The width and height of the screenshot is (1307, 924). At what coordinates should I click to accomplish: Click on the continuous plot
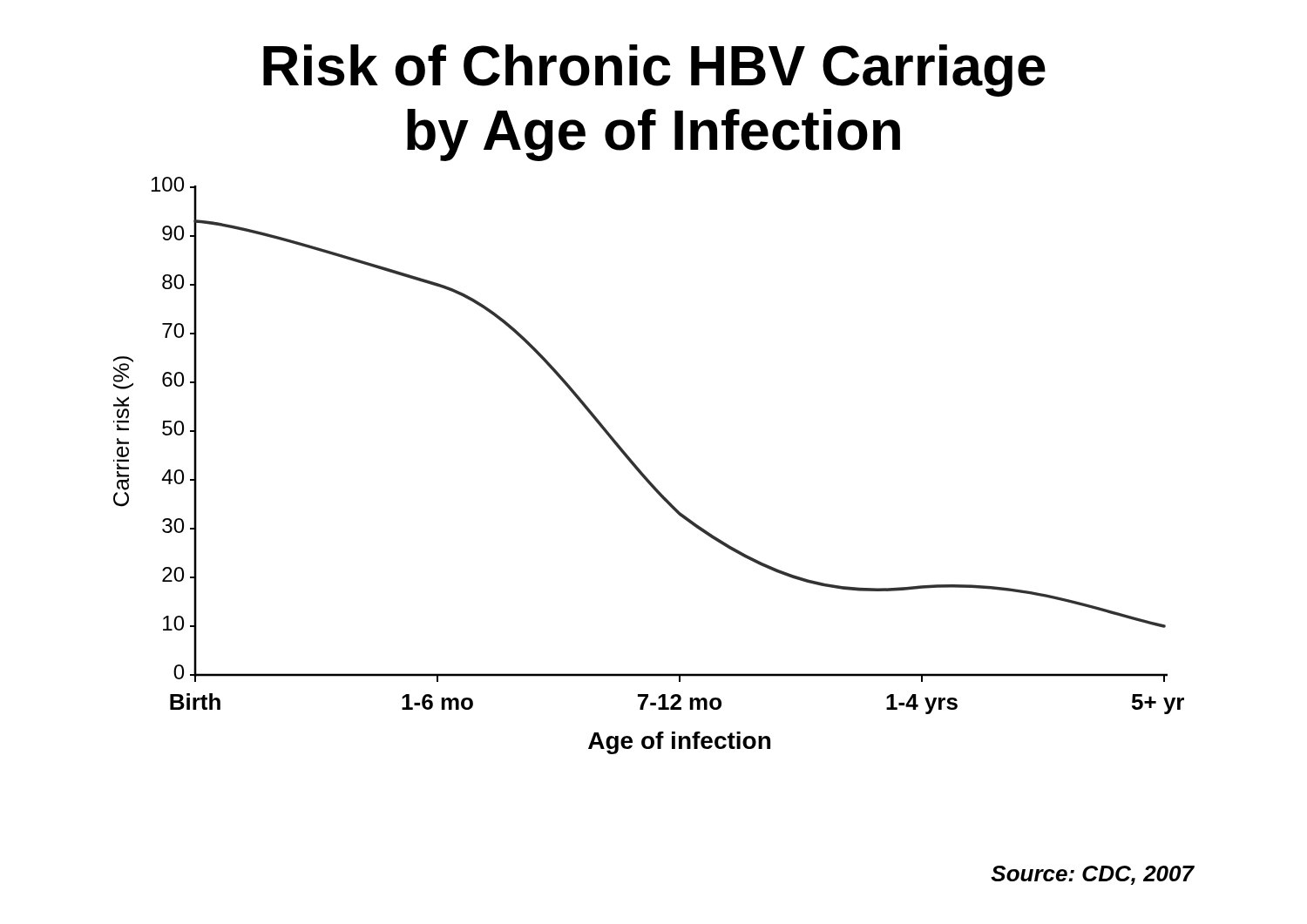pyautogui.click(x=649, y=466)
